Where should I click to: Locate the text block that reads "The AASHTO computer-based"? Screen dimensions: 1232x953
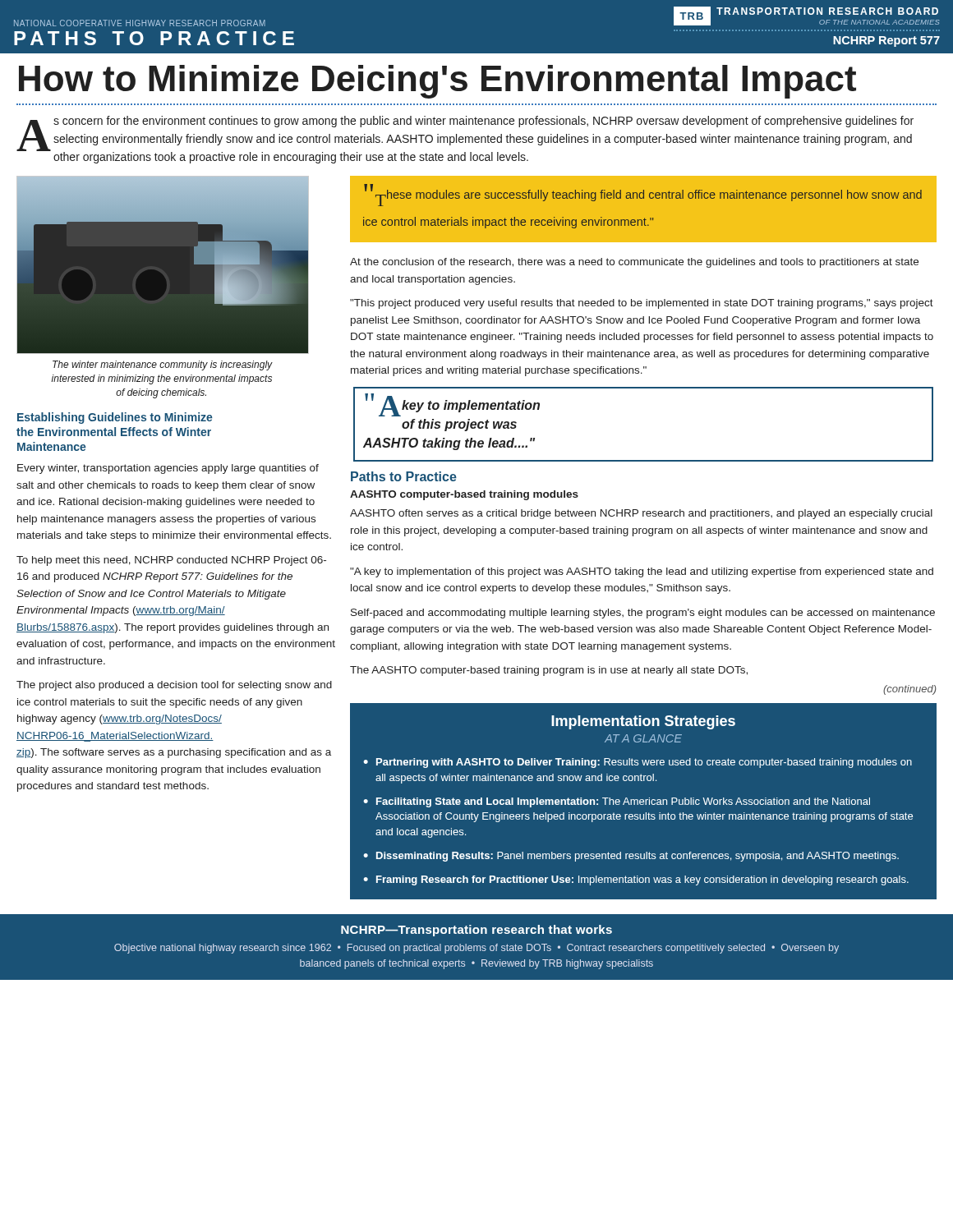[x=549, y=670]
